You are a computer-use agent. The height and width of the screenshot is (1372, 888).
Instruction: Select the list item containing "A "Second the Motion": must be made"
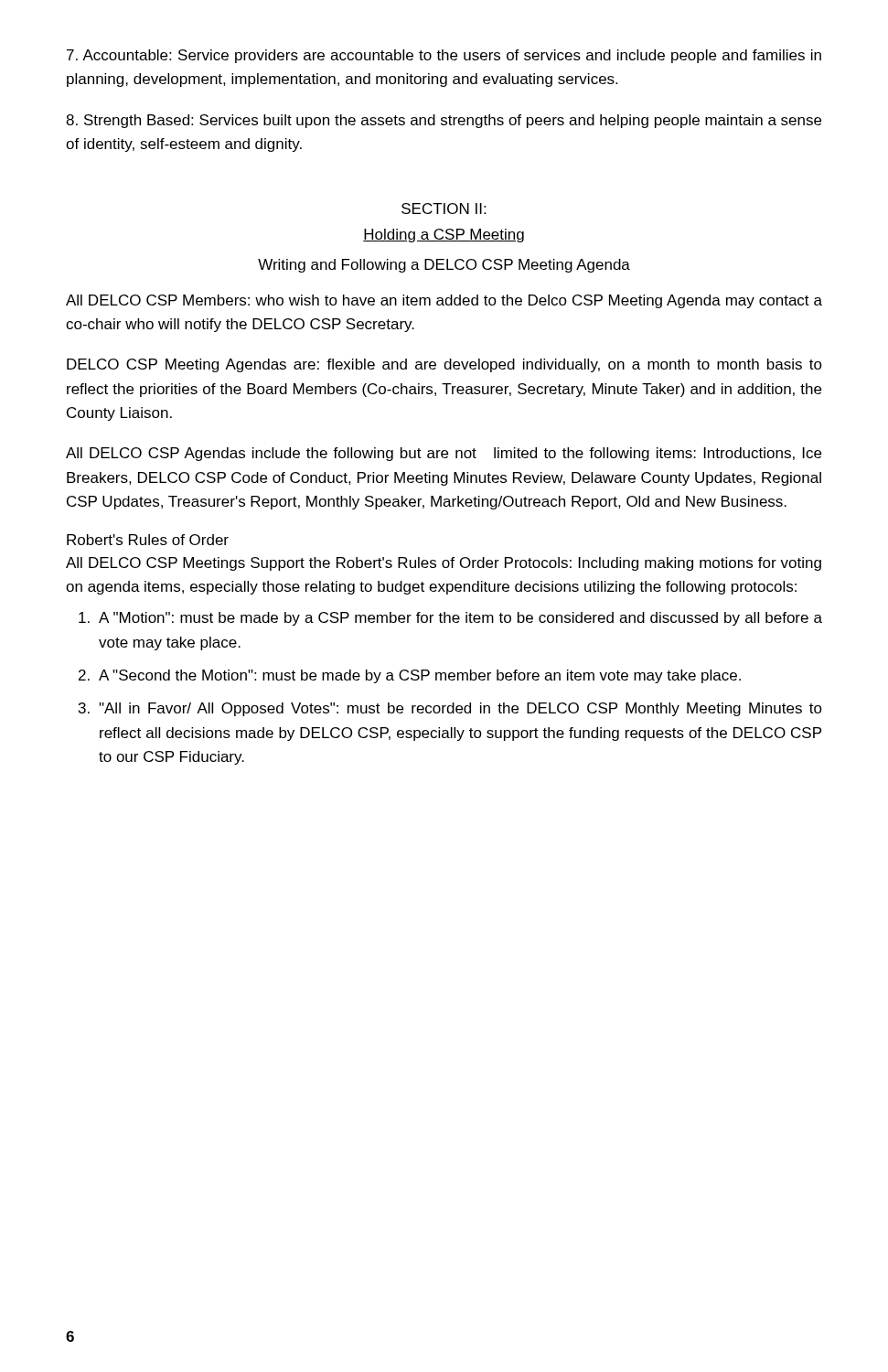click(459, 676)
